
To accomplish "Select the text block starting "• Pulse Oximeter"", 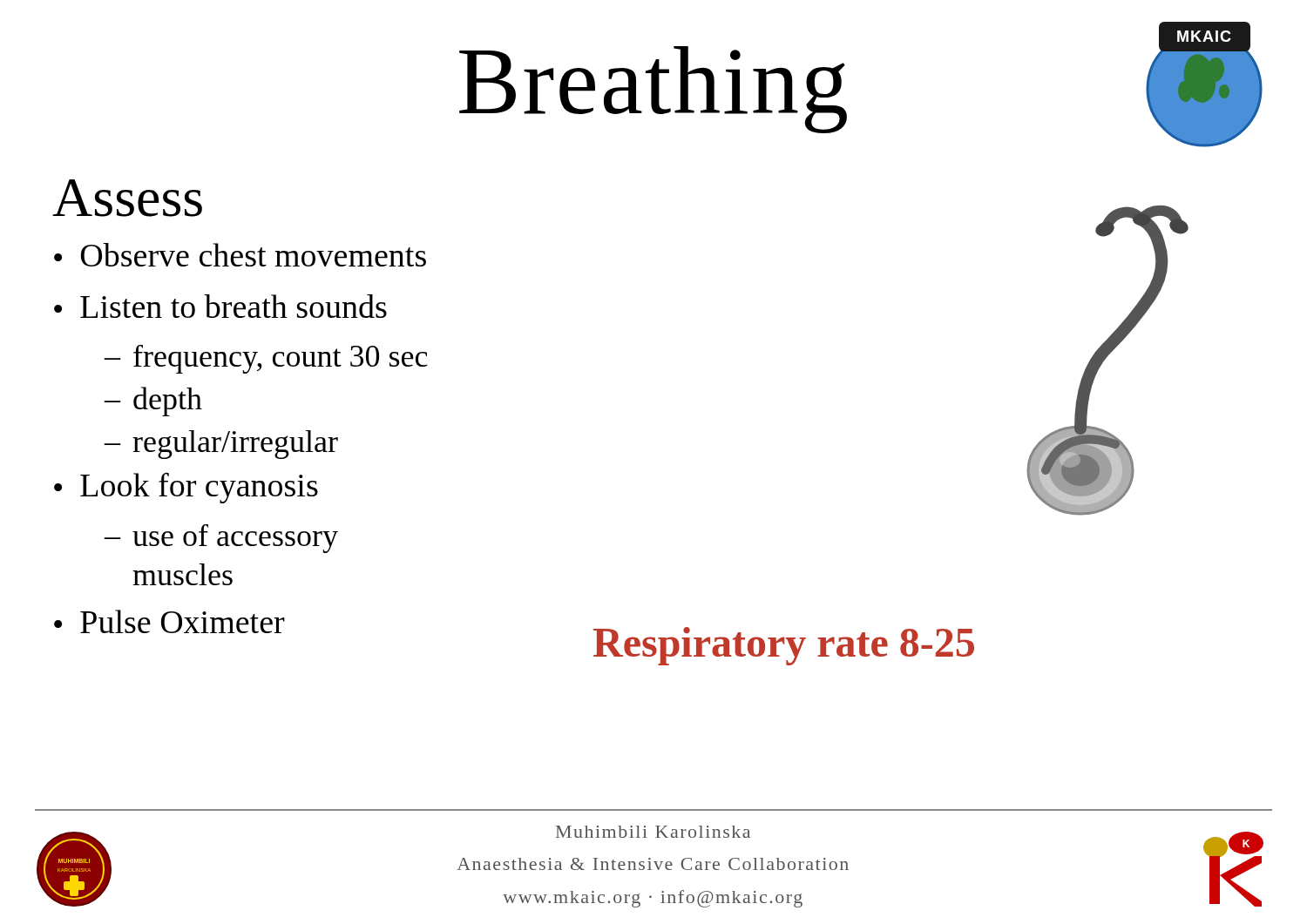I will point(168,623).
